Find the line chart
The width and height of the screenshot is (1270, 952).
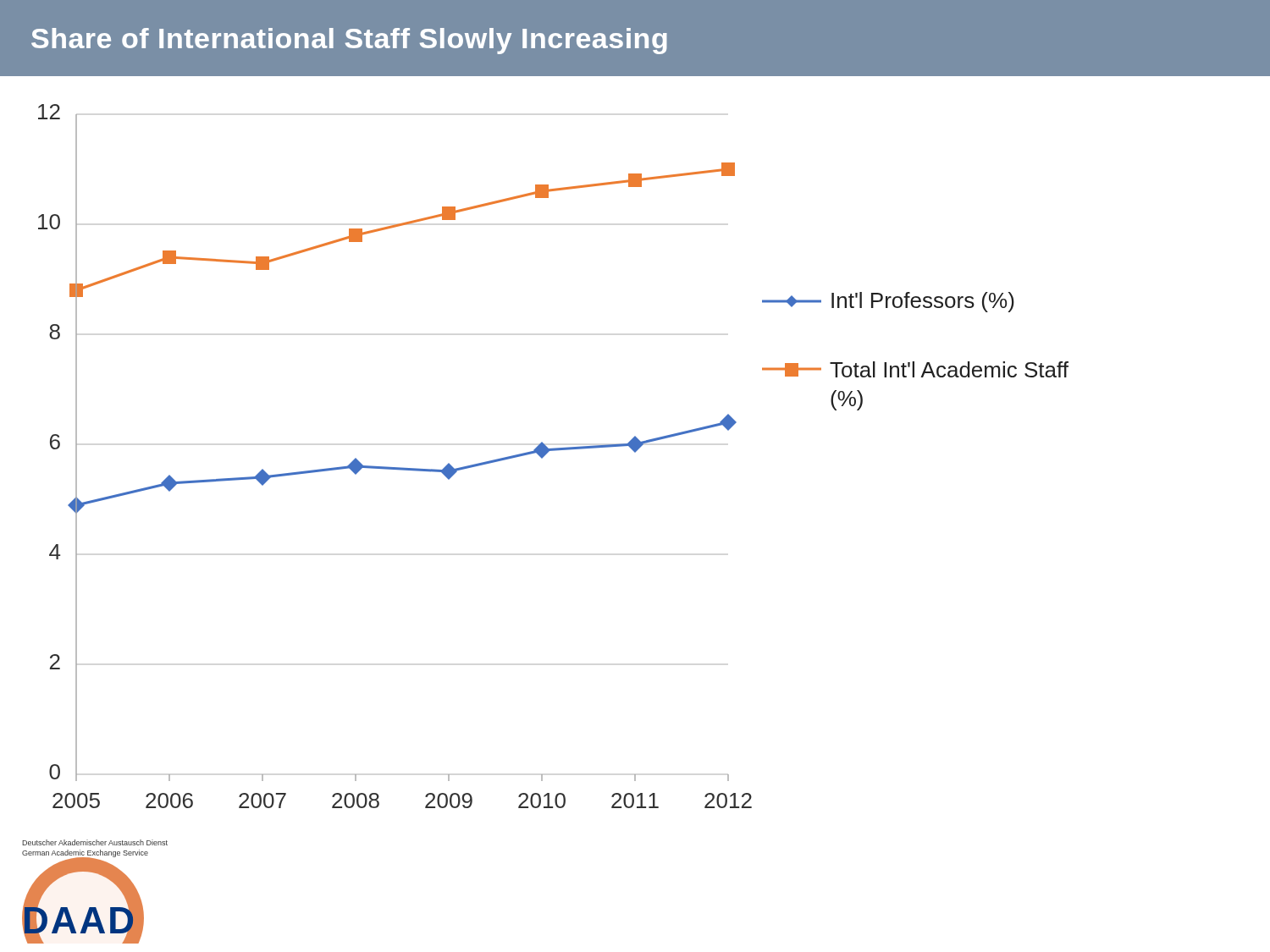click(x=394, y=478)
